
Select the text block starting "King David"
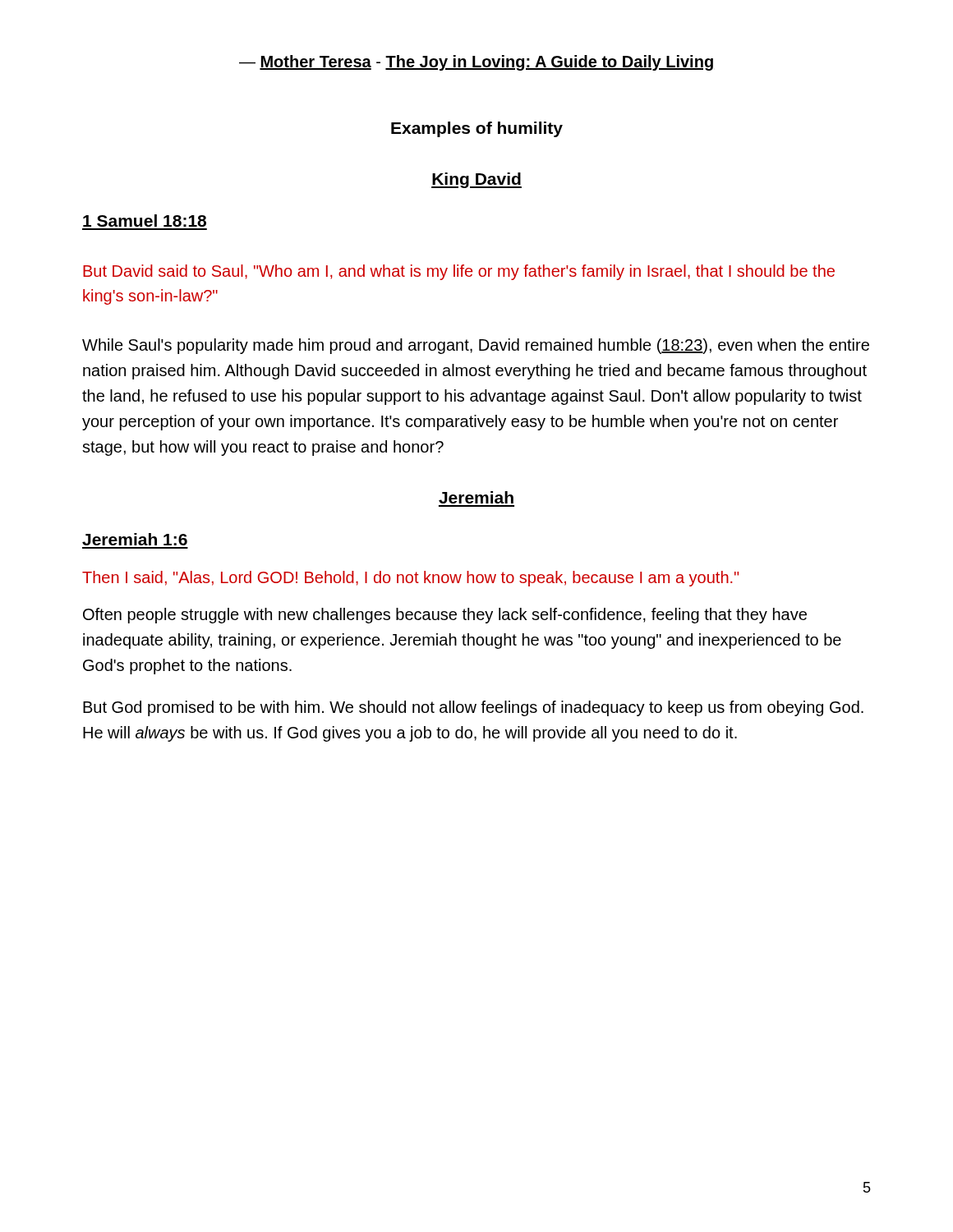coord(476,178)
